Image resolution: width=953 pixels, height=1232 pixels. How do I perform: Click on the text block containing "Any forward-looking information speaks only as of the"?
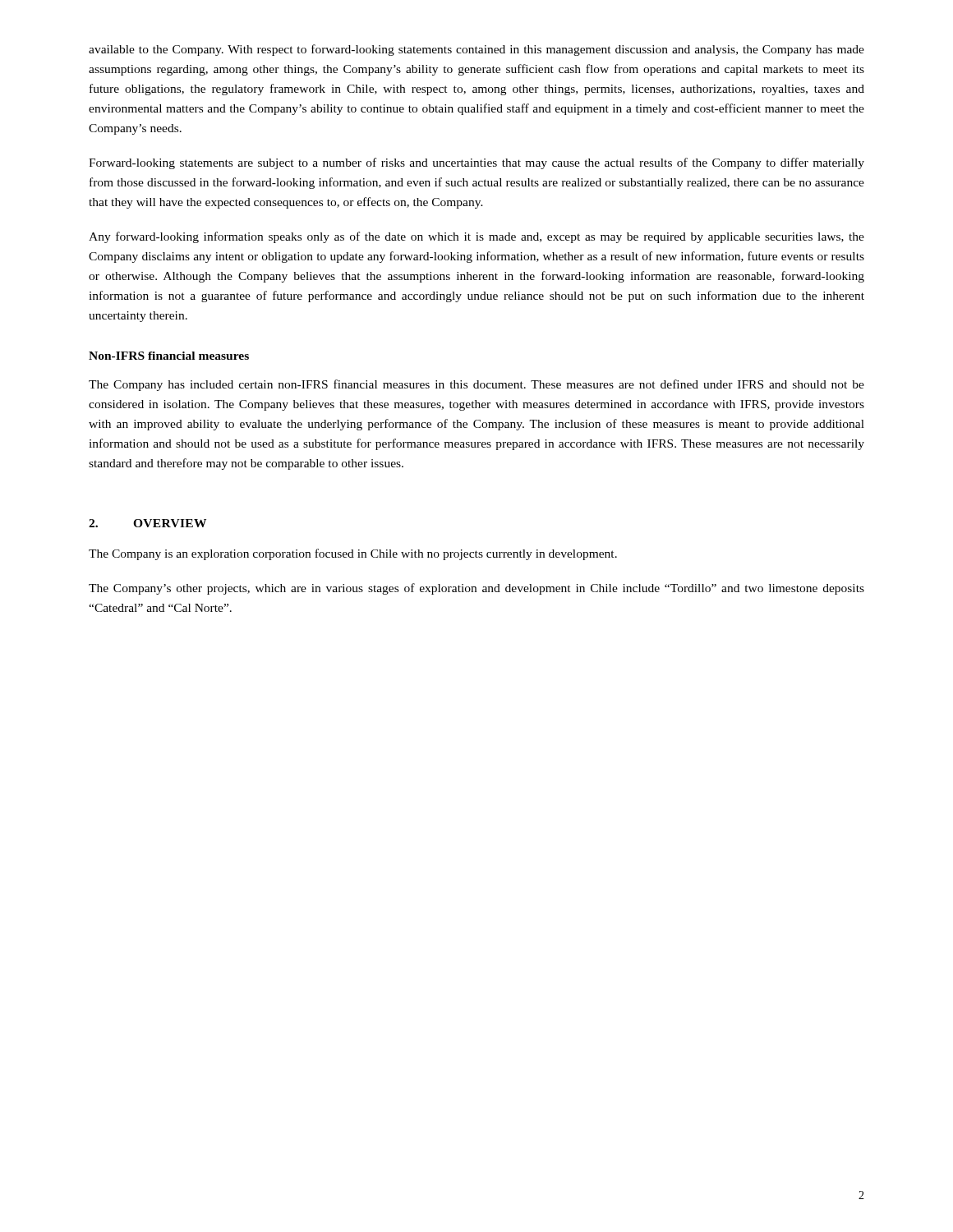tap(476, 276)
